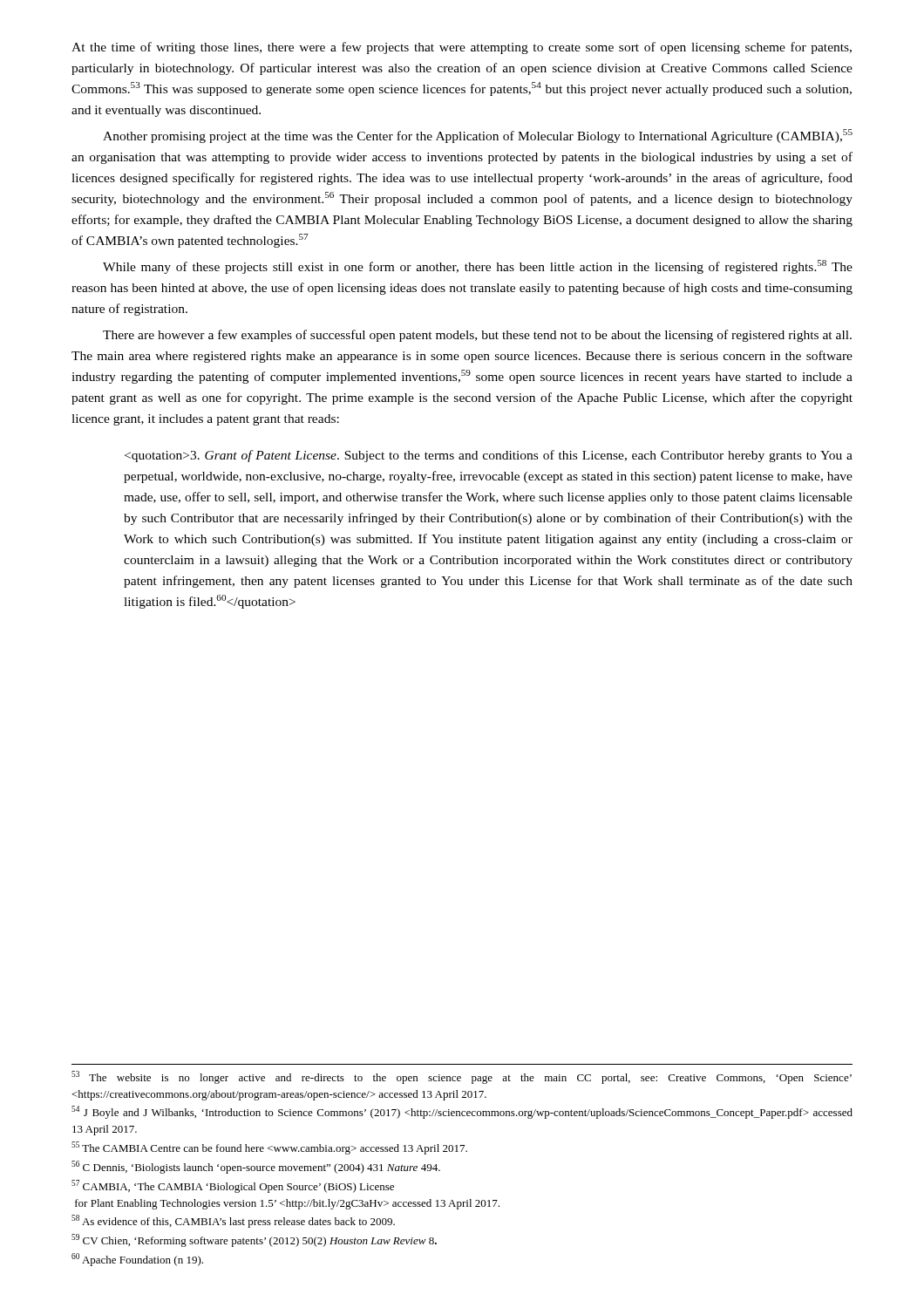Click the passage that begins "58 As evidence of this, CAMBIA’s last press"

(234, 1221)
